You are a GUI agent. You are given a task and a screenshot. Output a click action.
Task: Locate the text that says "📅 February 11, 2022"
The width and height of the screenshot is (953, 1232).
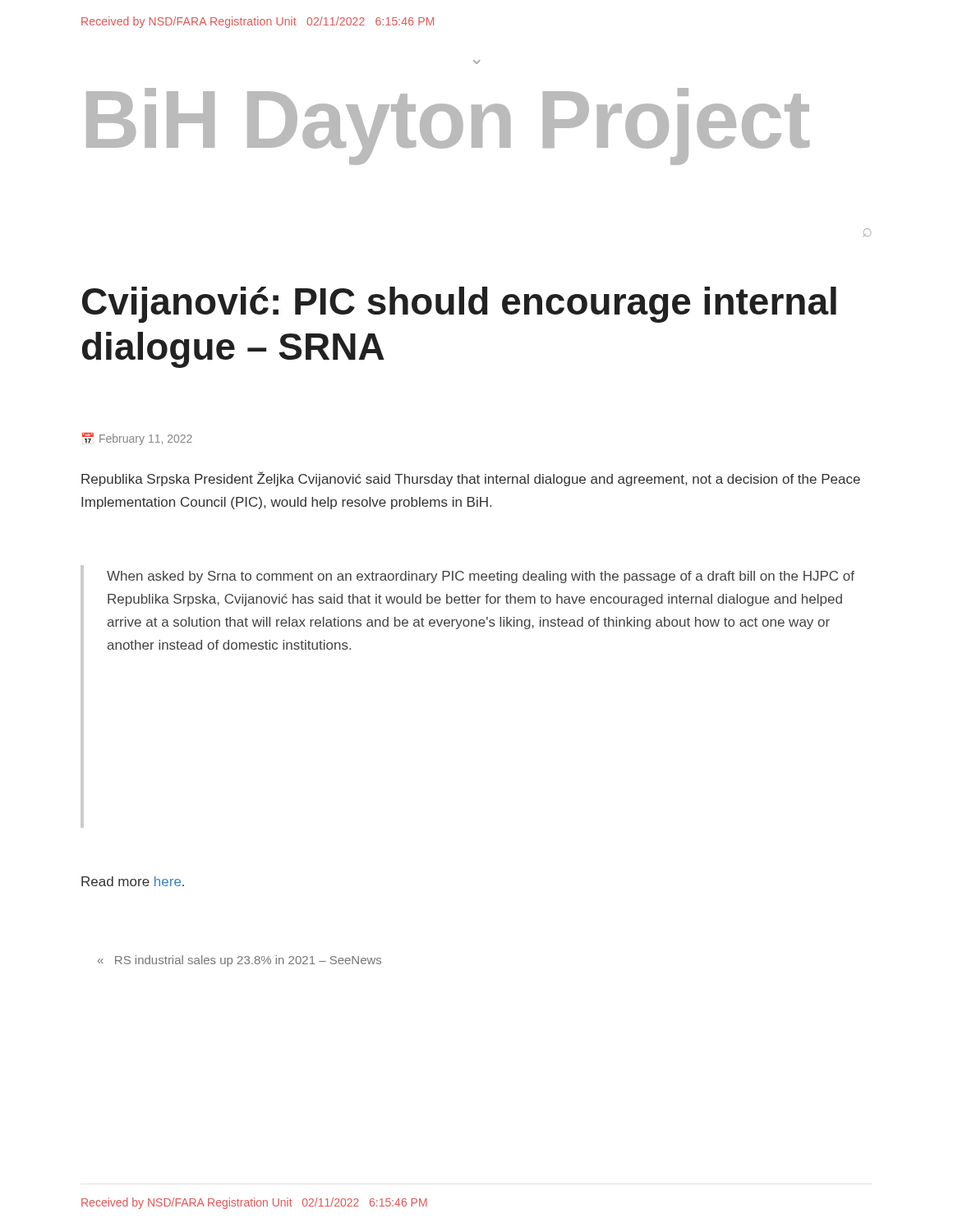[137, 439]
